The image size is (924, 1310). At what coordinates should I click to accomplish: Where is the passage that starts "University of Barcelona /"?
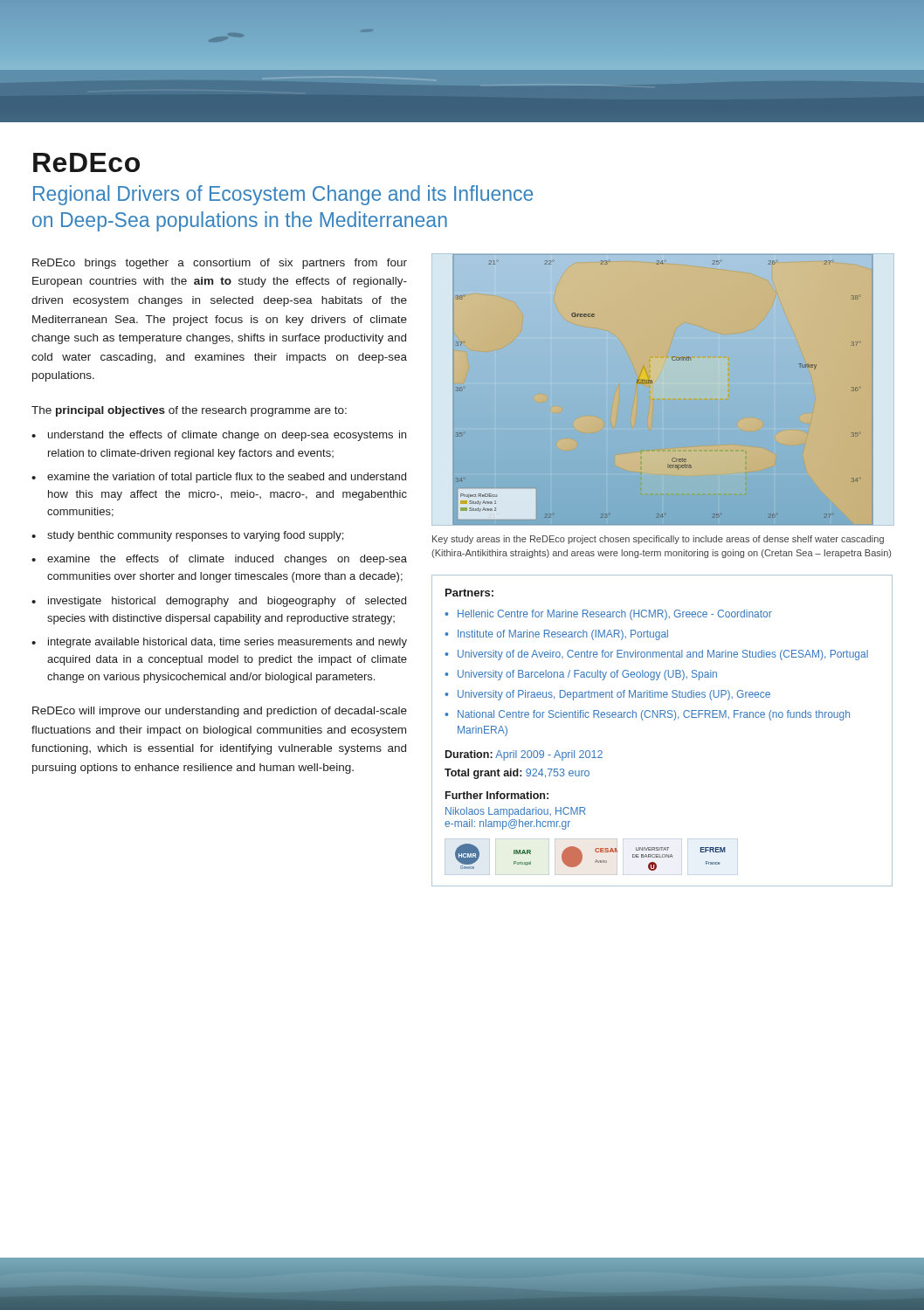pos(587,674)
